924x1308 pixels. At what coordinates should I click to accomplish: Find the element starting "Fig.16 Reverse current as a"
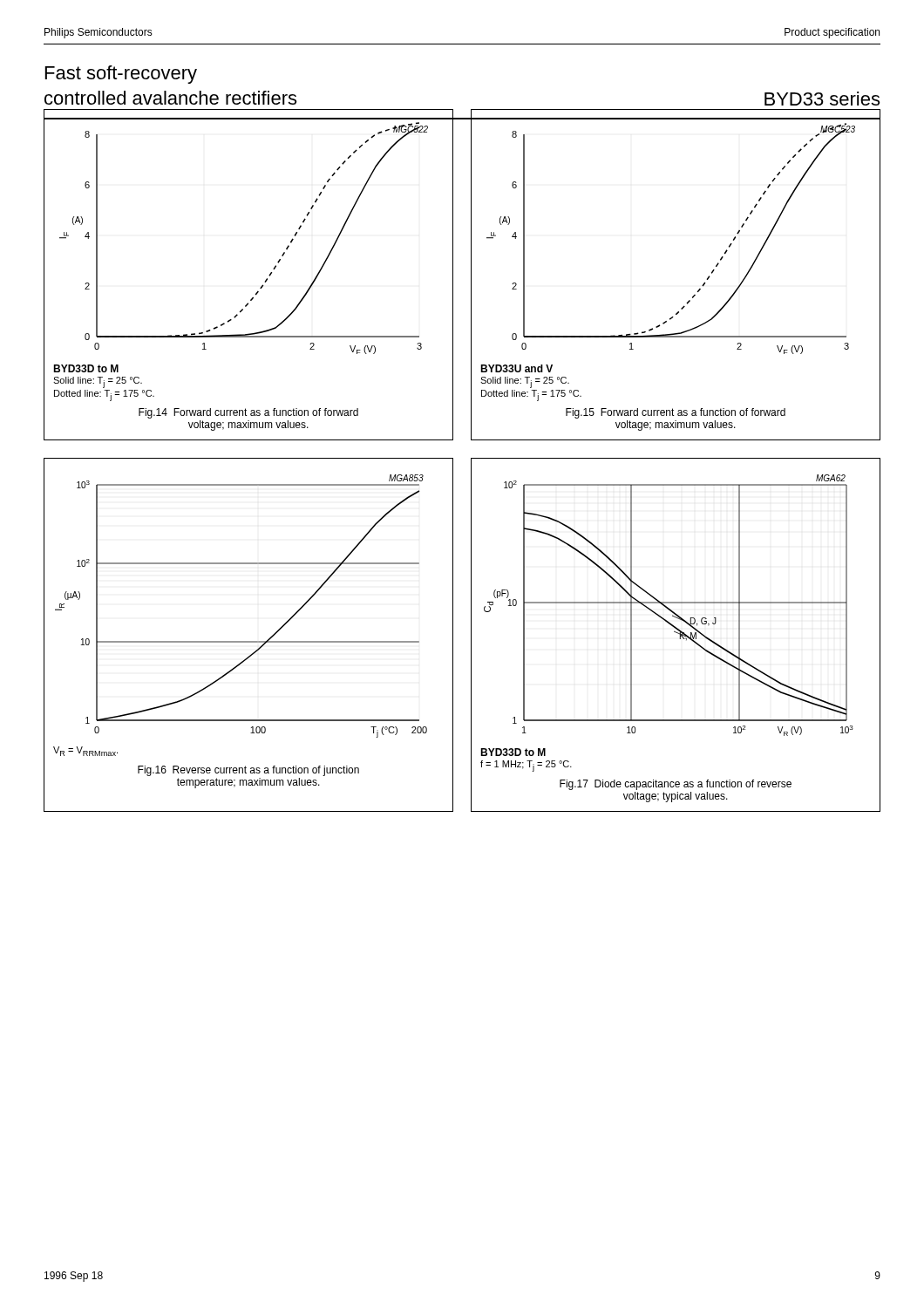tap(248, 776)
